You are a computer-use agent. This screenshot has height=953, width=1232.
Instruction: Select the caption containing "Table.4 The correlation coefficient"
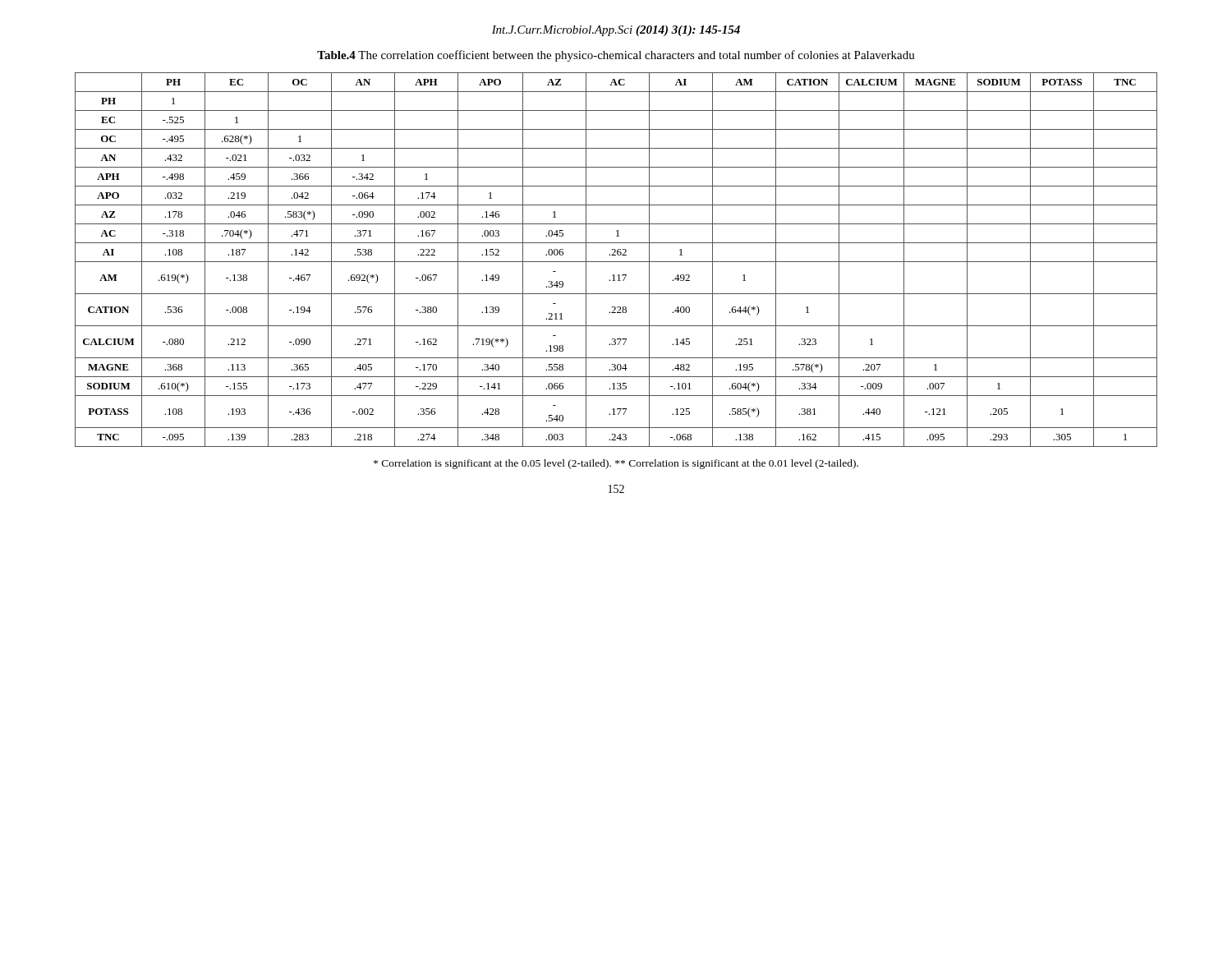click(x=616, y=55)
